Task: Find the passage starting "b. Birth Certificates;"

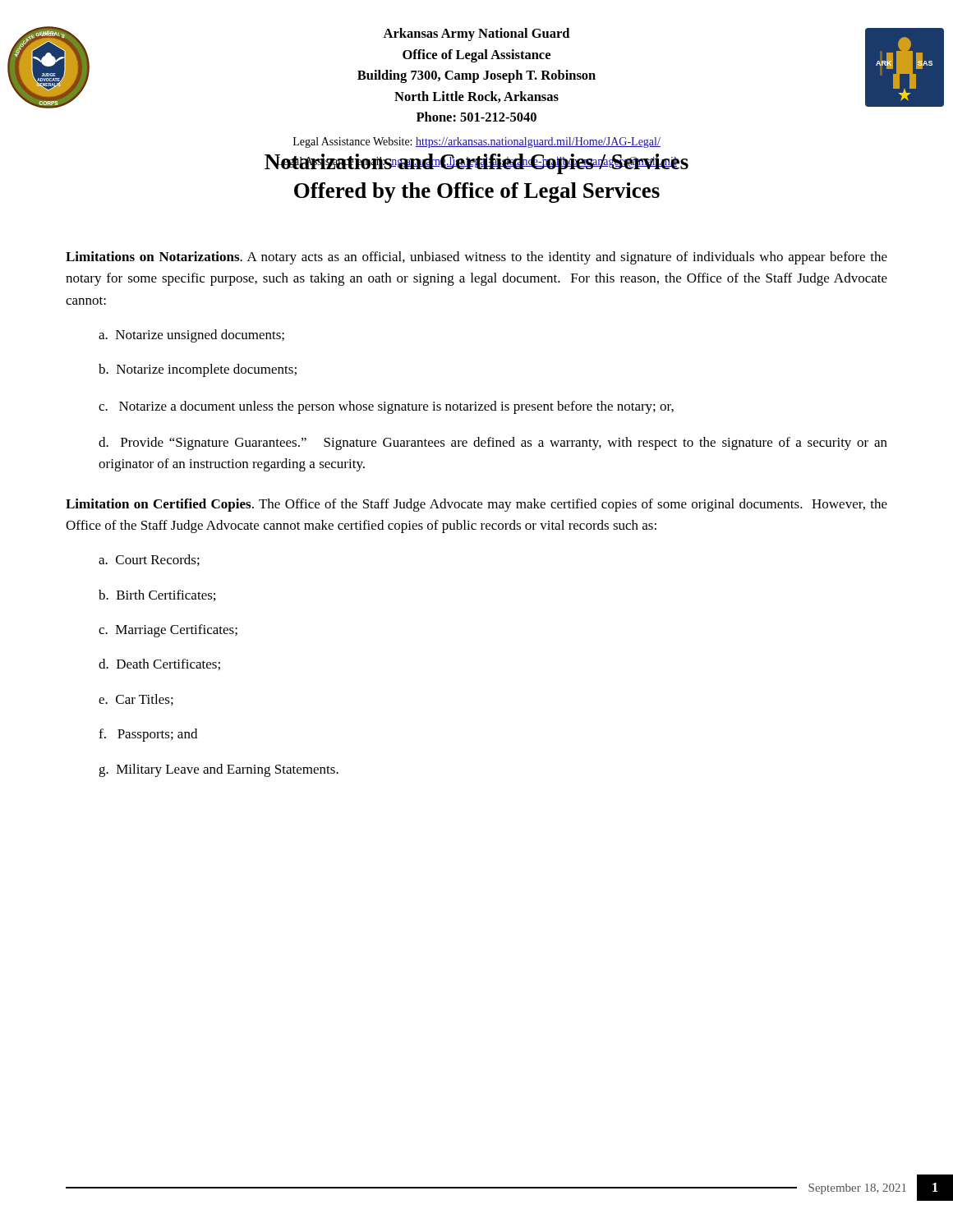Action: (158, 595)
